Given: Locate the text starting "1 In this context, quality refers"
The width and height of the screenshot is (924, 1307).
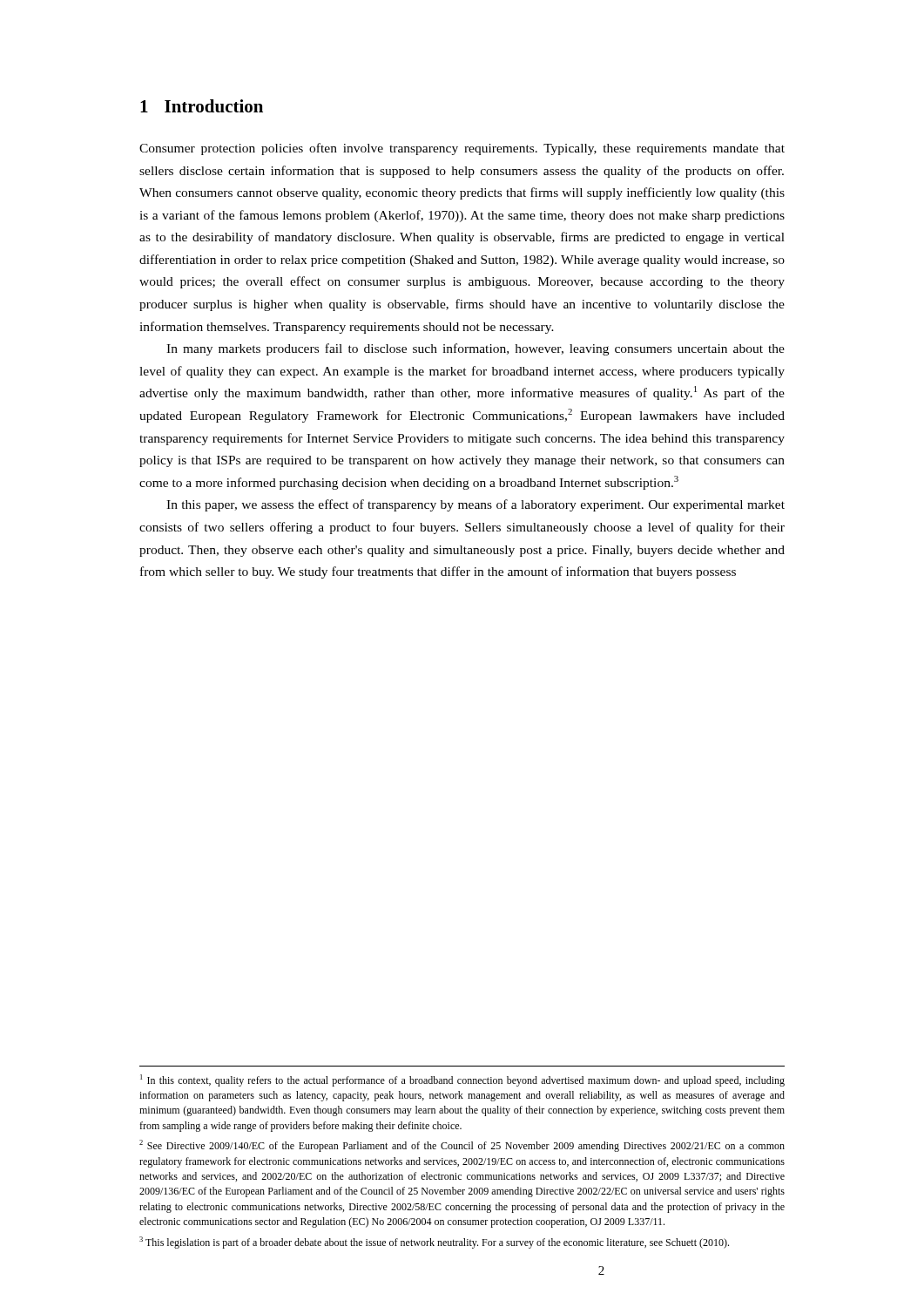Looking at the screenshot, I should point(462,1102).
